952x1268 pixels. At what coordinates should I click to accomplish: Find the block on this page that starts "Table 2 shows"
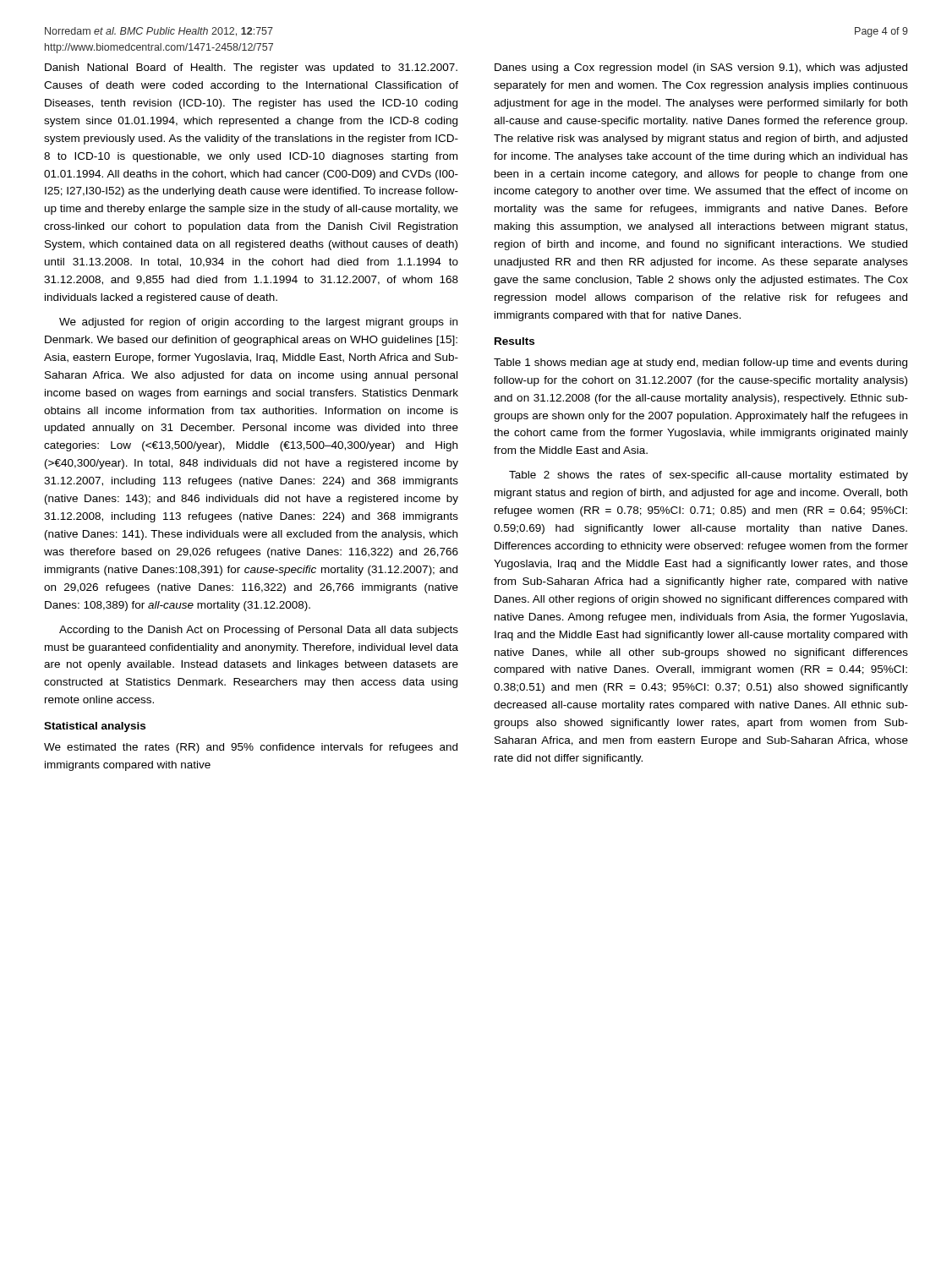coord(701,617)
